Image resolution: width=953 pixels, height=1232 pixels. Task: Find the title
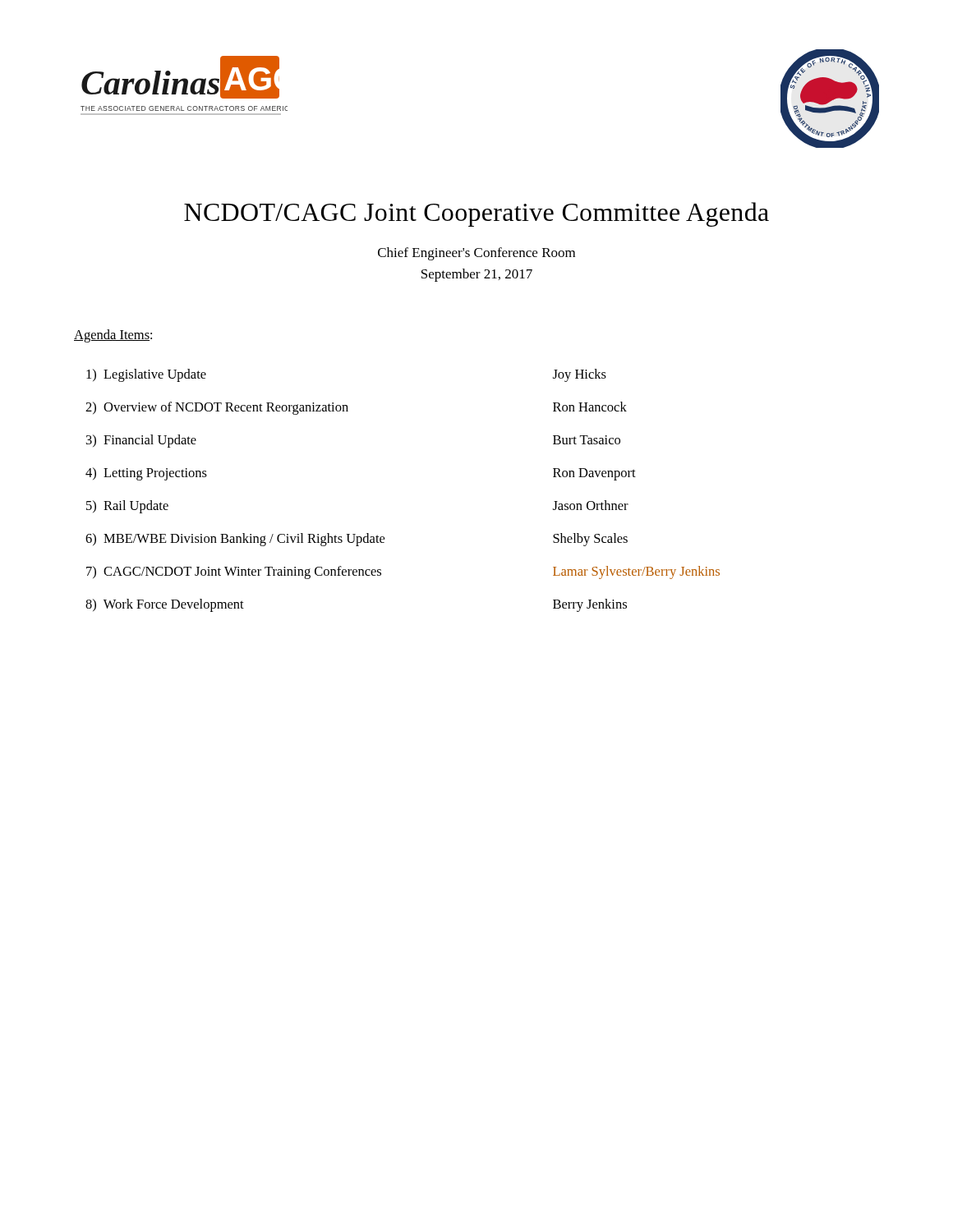[x=476, y=212]
